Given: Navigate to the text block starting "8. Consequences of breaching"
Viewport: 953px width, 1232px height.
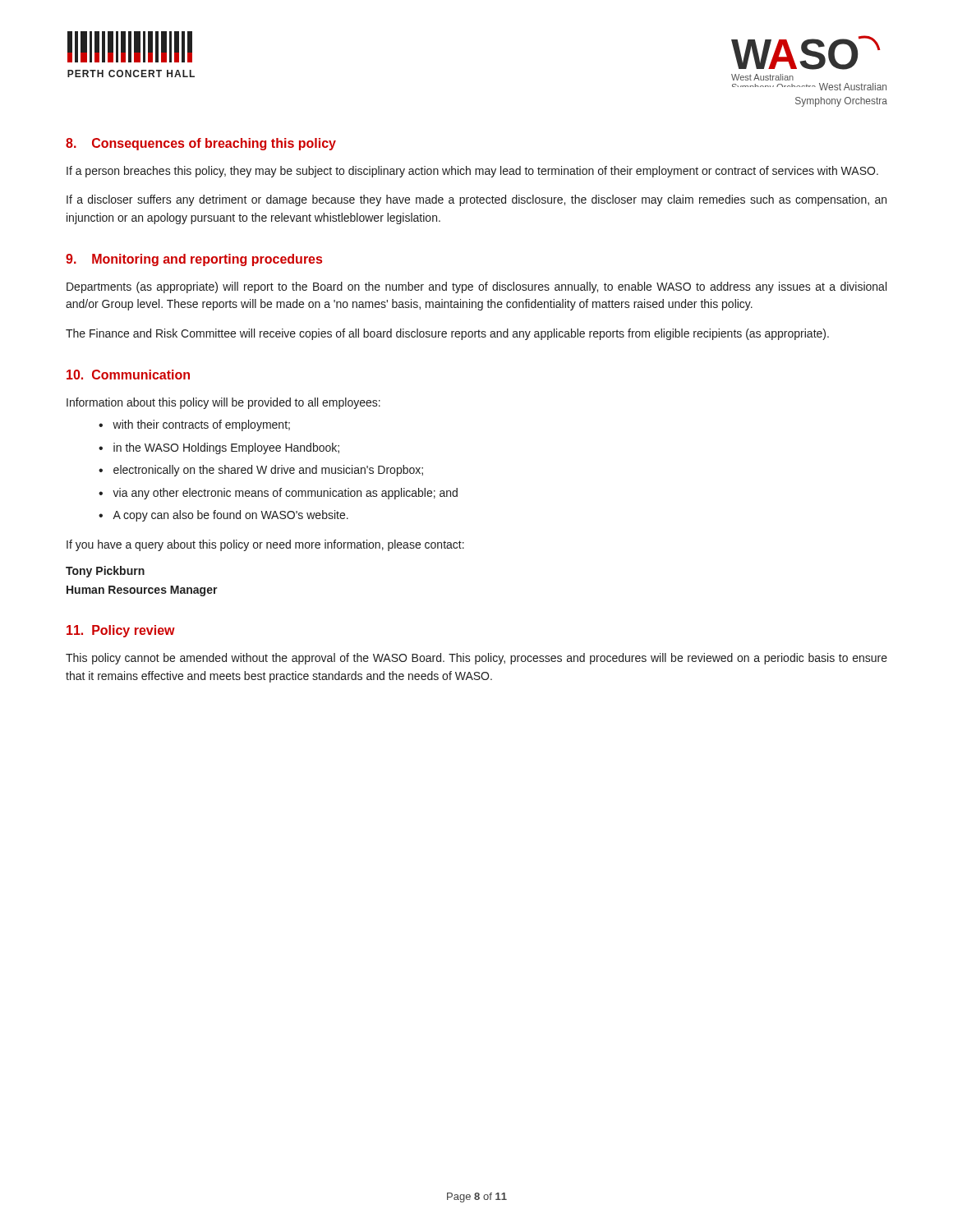Looking at the screenshot, I should pos(201,143).
